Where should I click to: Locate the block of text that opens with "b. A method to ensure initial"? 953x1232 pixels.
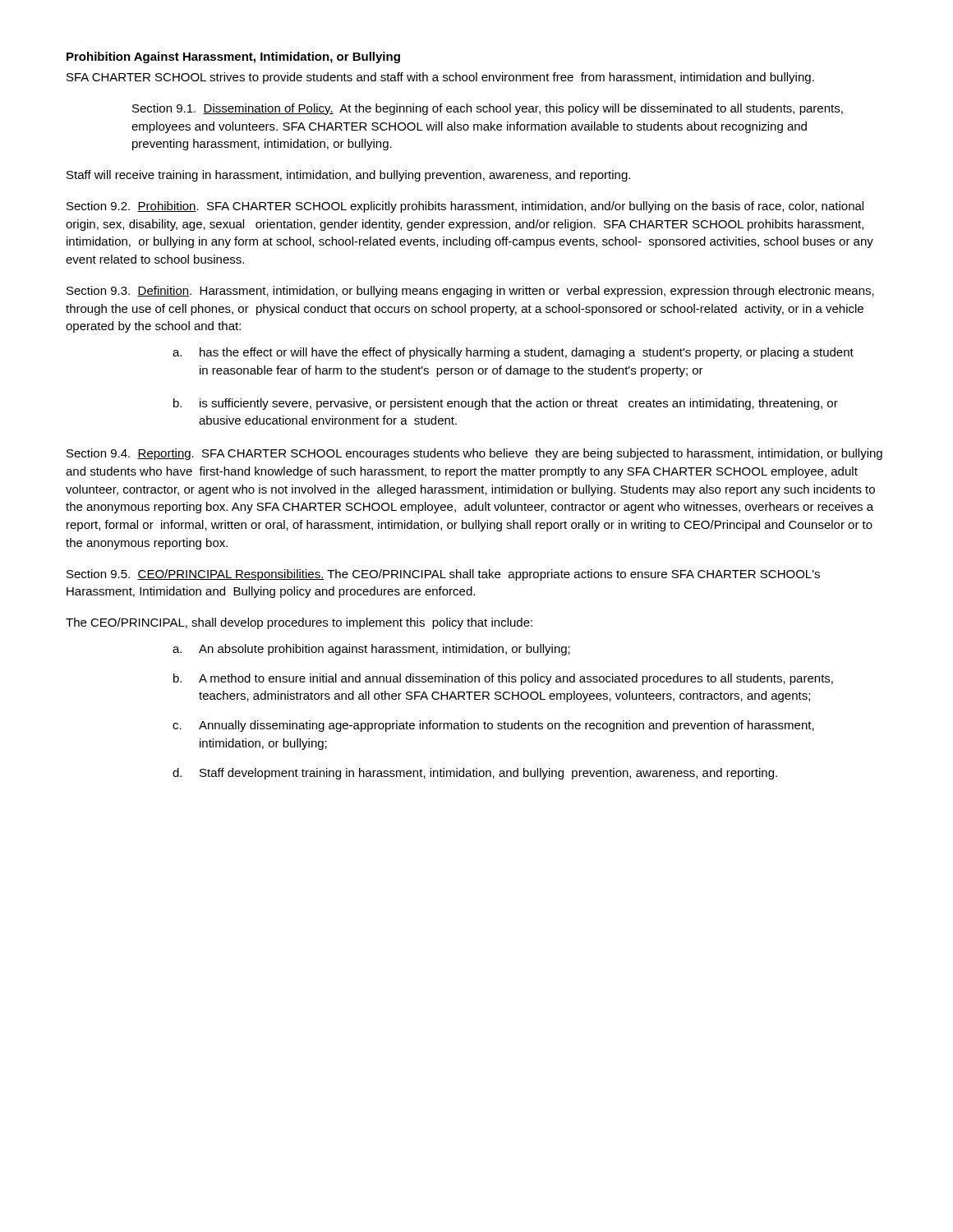coord(513,687)
